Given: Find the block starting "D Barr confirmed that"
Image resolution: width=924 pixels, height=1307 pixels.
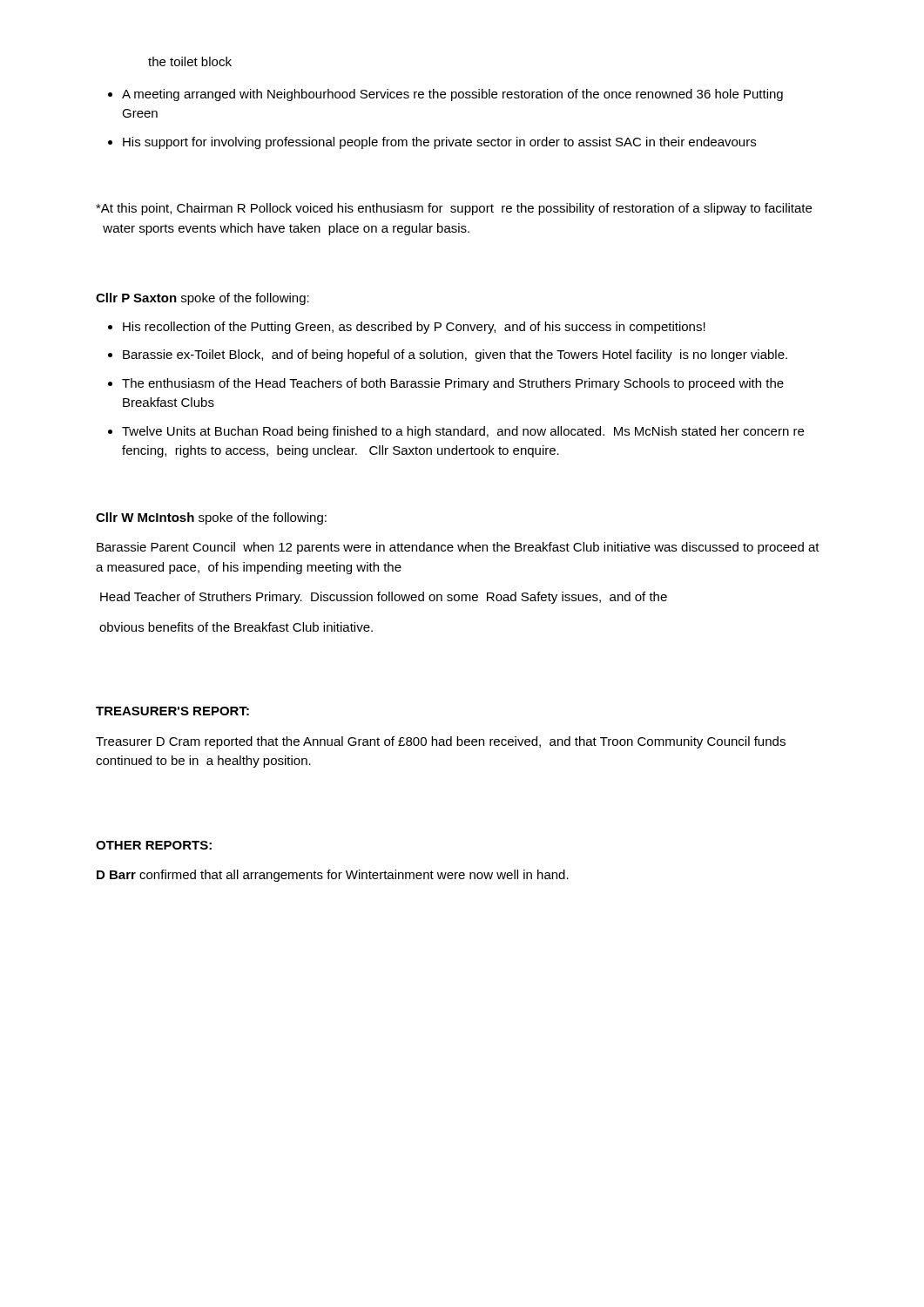Looking at the screenshot, I should [333, 874].
